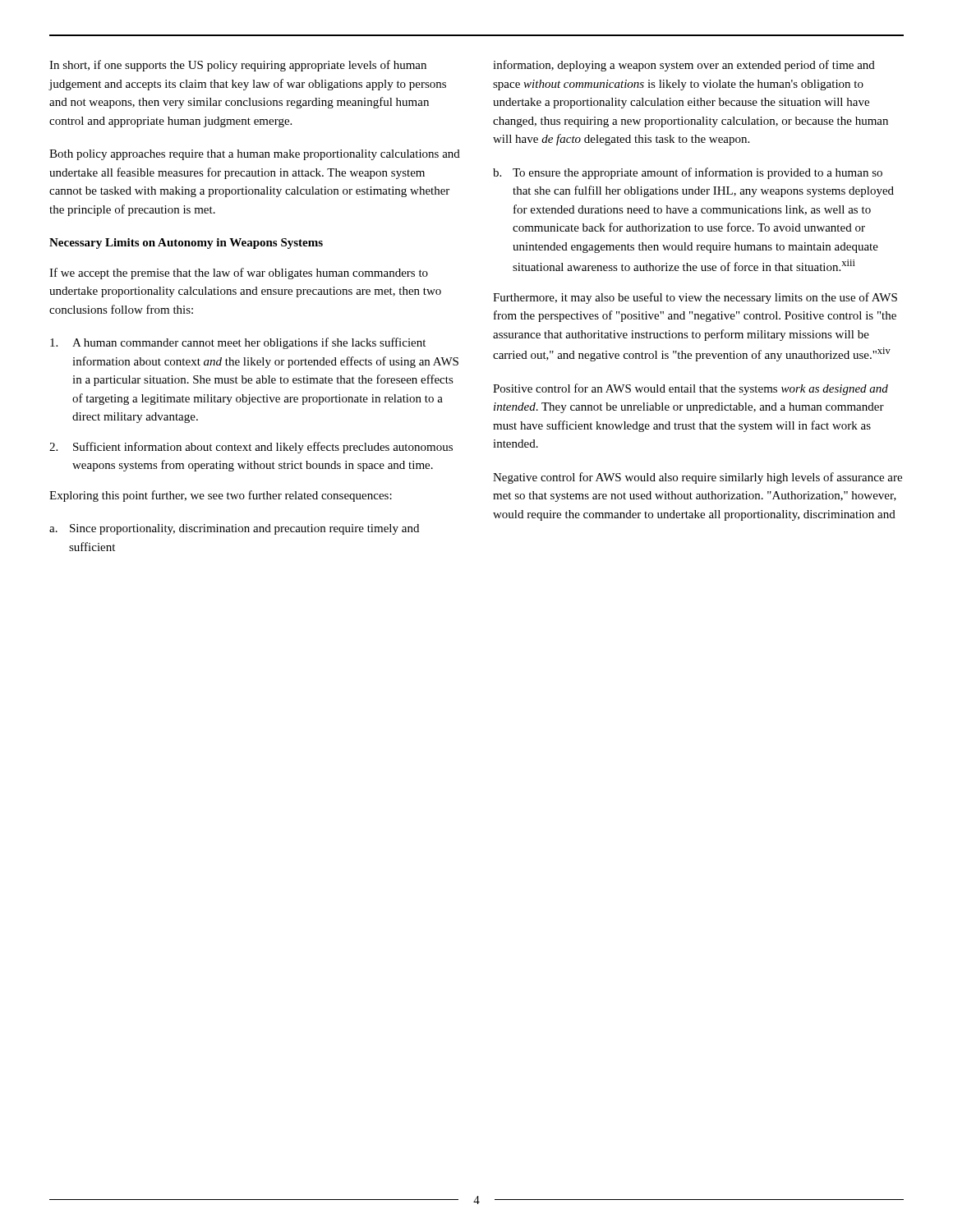
Task: Find the text starting "2. Sufficient information"
Action: [255, 456]
